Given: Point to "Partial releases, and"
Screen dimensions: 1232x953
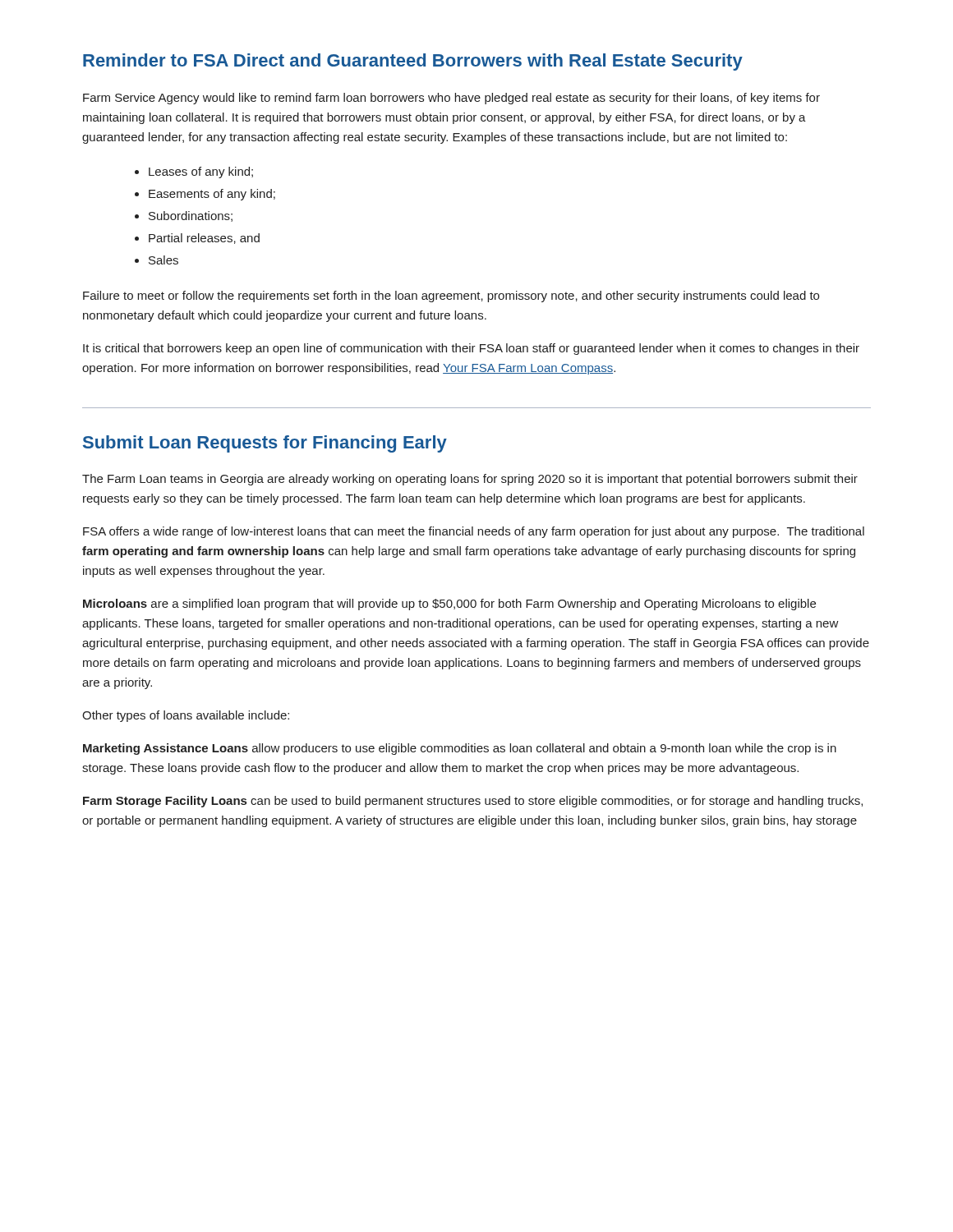Looking at the screenshot, I should (x=204, y=239).
